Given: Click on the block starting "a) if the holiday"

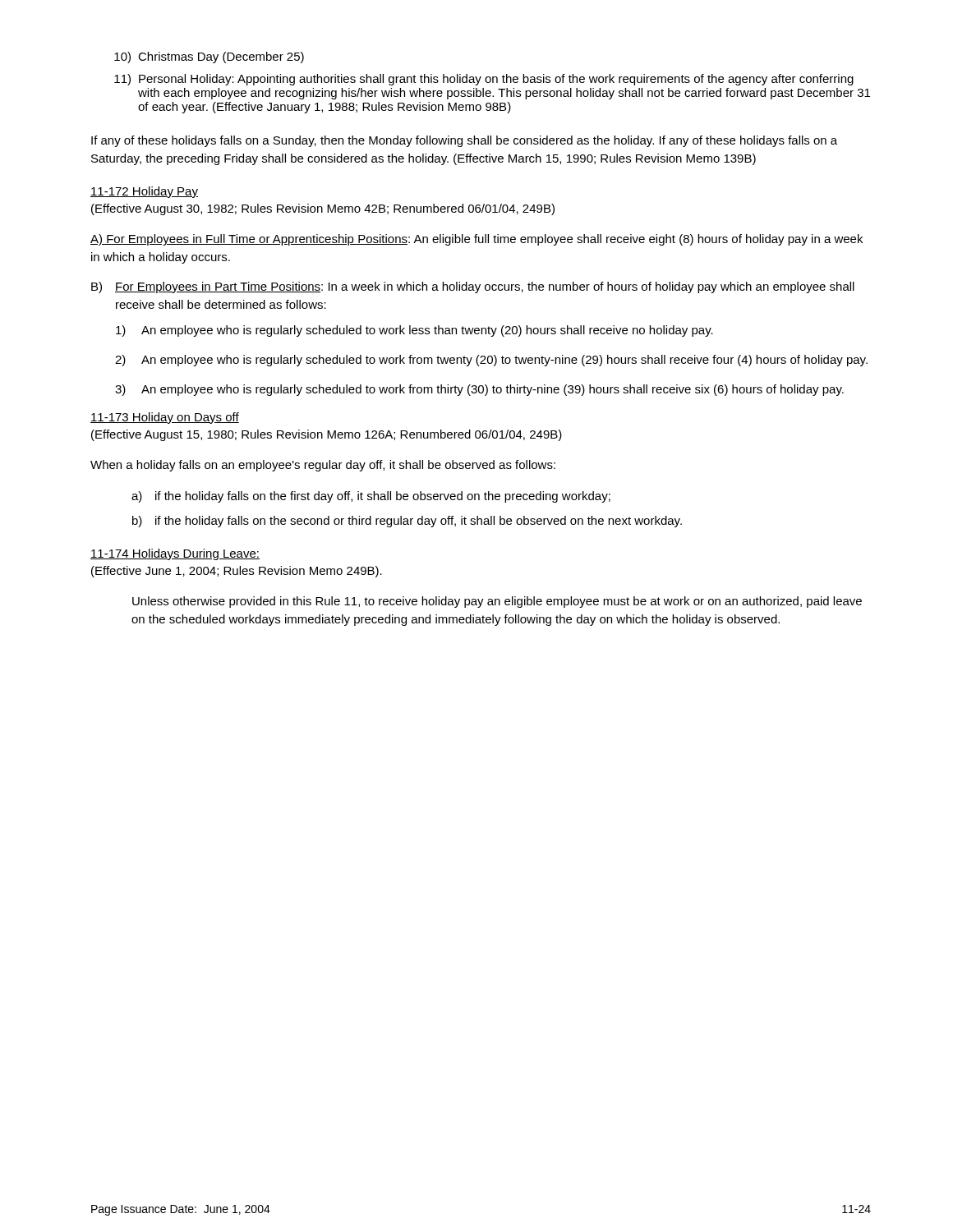Looking at the screenshot, I should pyautogui.click(x=501, y=496).
